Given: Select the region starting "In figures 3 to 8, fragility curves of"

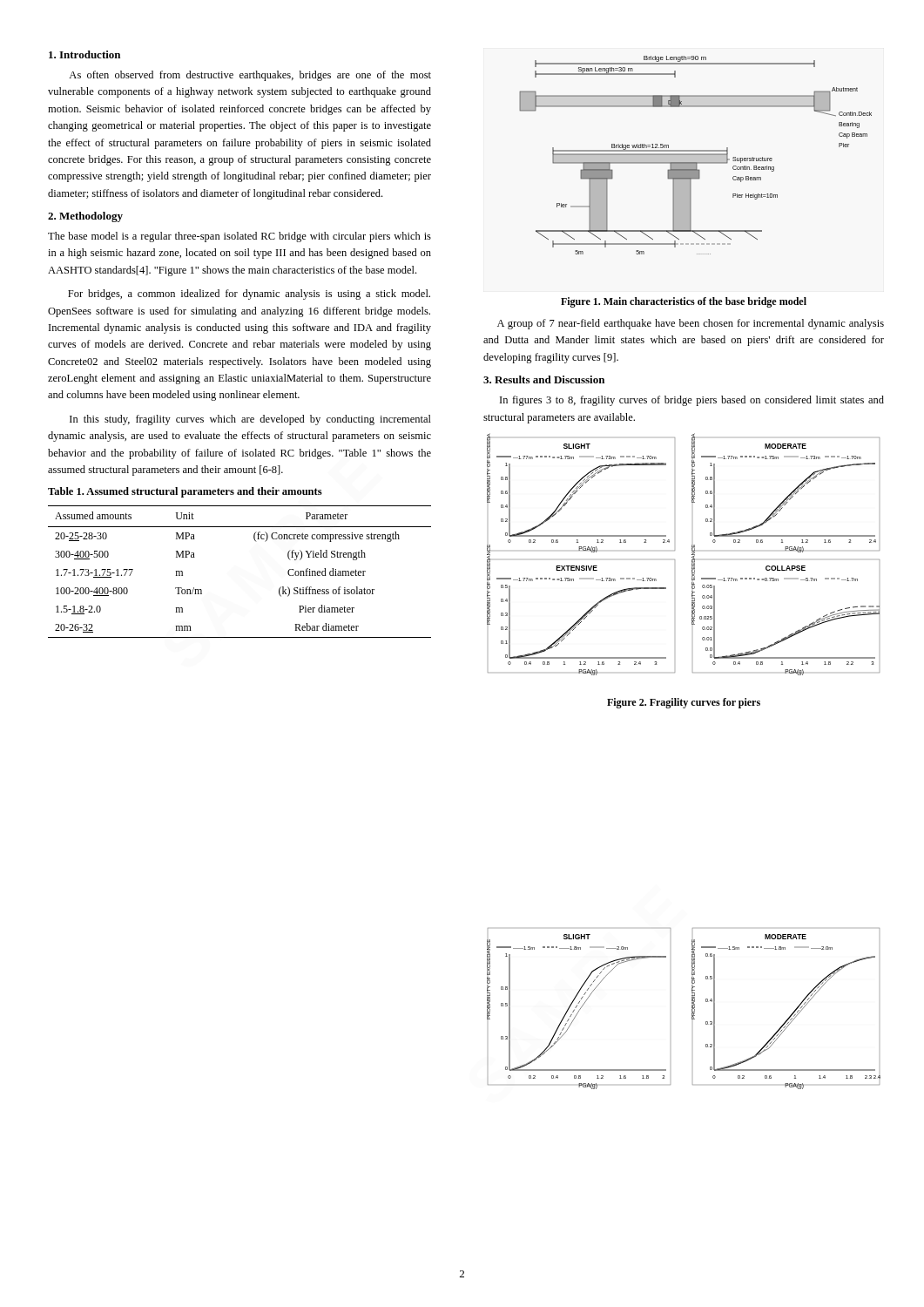Looking at the screenshot, I should [684, 409].
